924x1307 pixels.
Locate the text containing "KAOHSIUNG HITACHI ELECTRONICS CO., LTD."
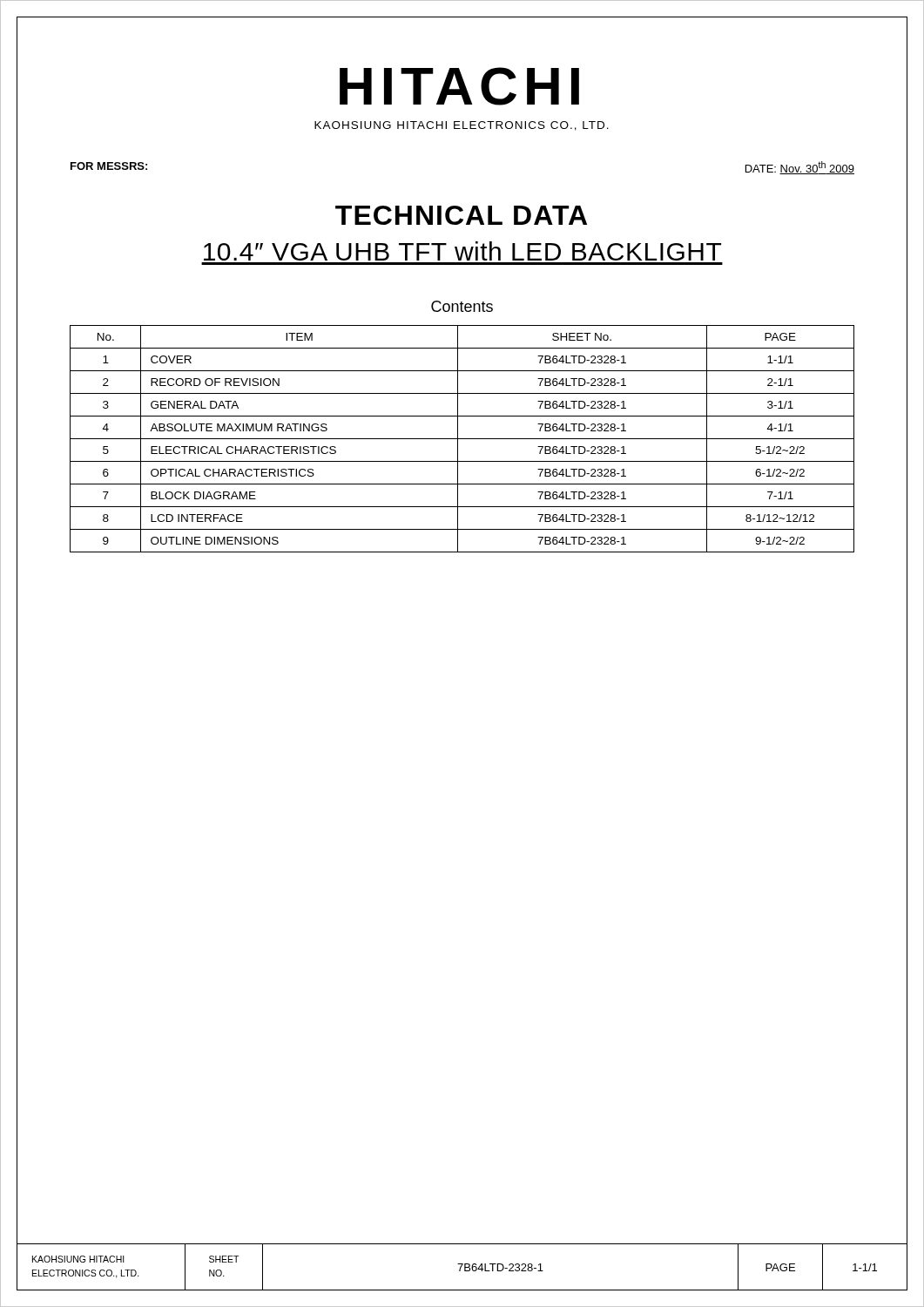pos(462,125)
